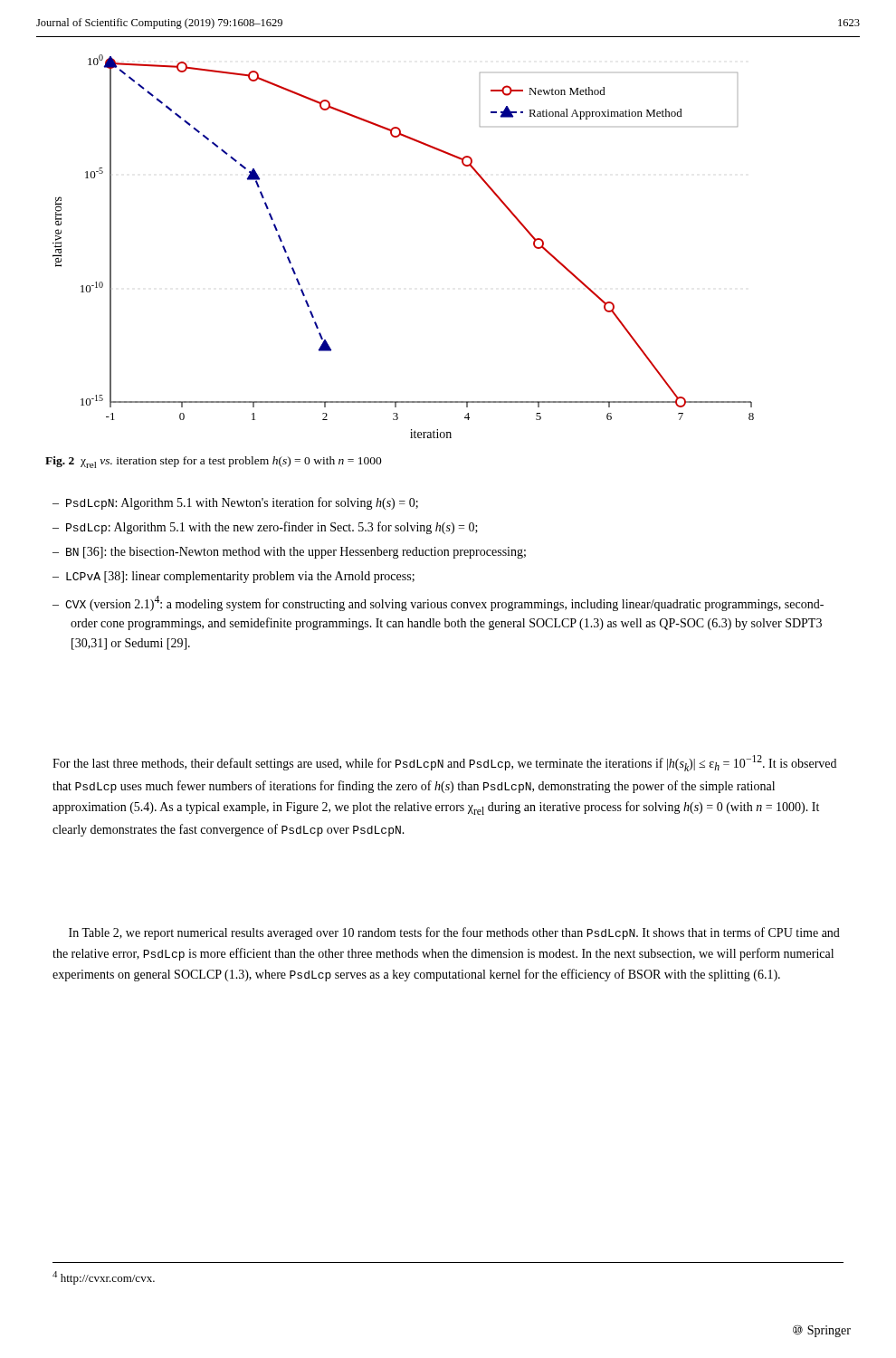Viewport: 896px width, 1358px height.
Task: Point to the block beginning "– PsdLcpN: Algorithm 5.1 with"
Action: point(236,503)
